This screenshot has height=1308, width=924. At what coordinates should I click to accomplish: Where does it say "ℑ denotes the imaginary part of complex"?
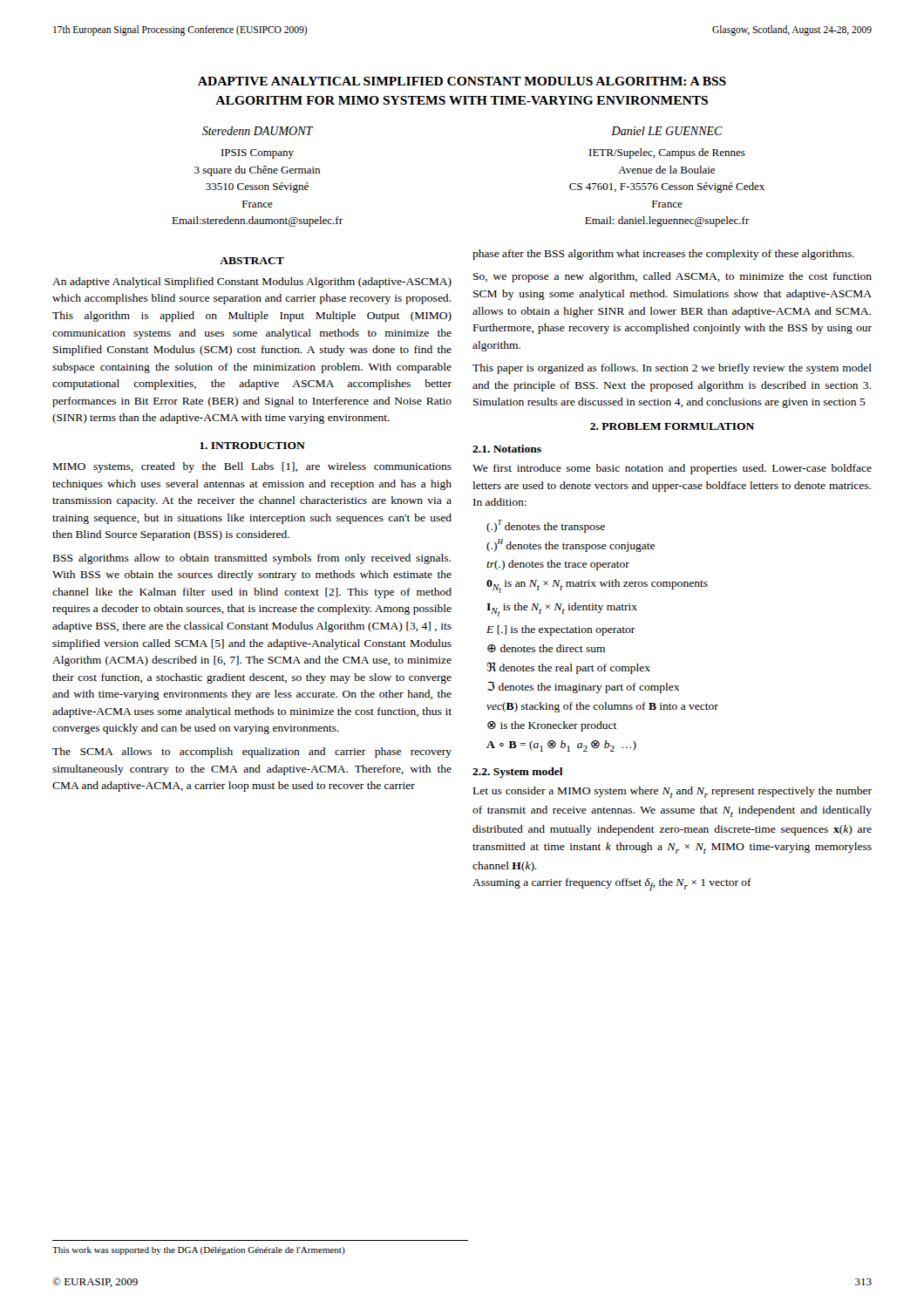pos(583,687)
